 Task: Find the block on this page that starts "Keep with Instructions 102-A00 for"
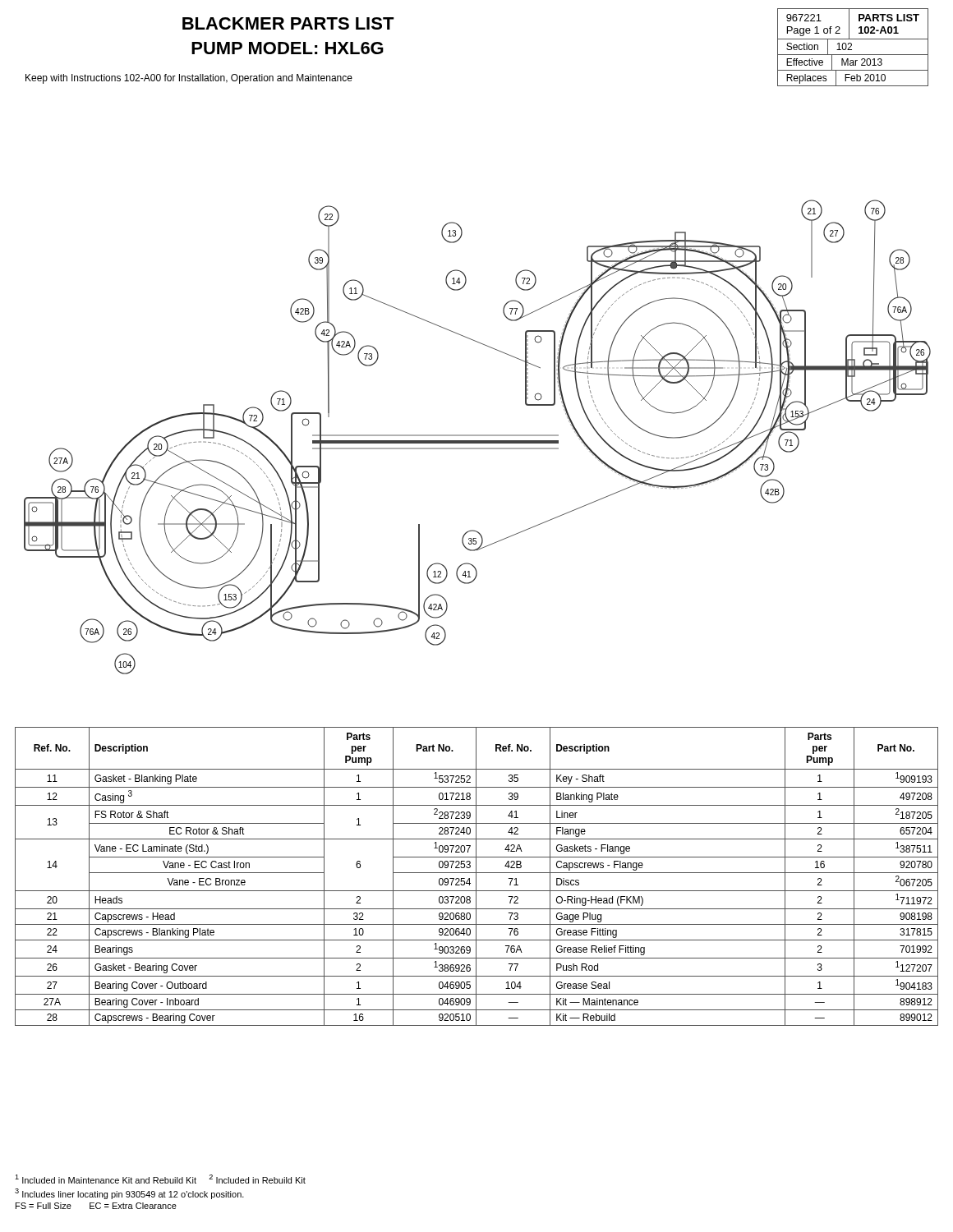tap(189, 78)
